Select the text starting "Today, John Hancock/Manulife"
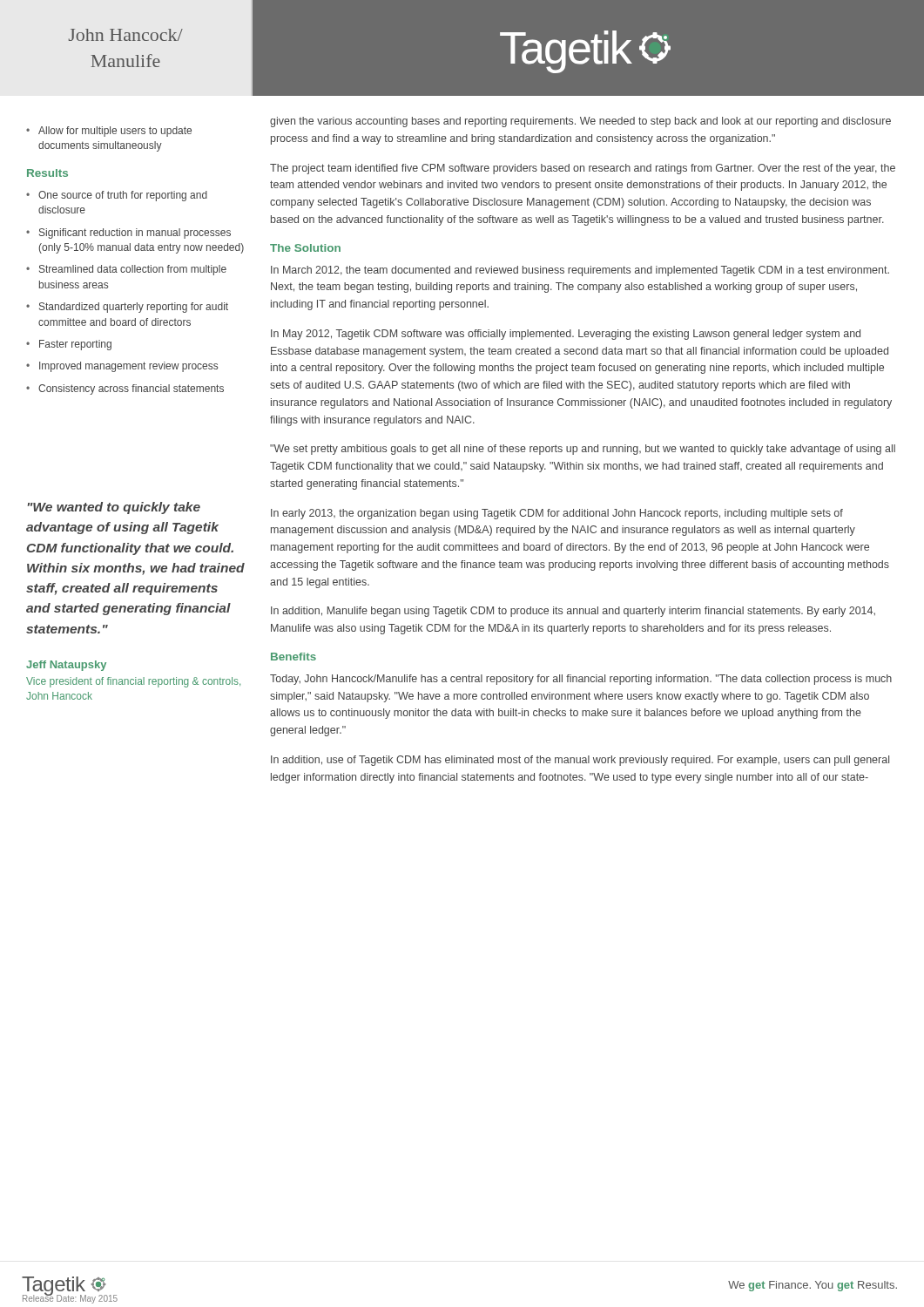924x1307 pixels. (581, 704)
